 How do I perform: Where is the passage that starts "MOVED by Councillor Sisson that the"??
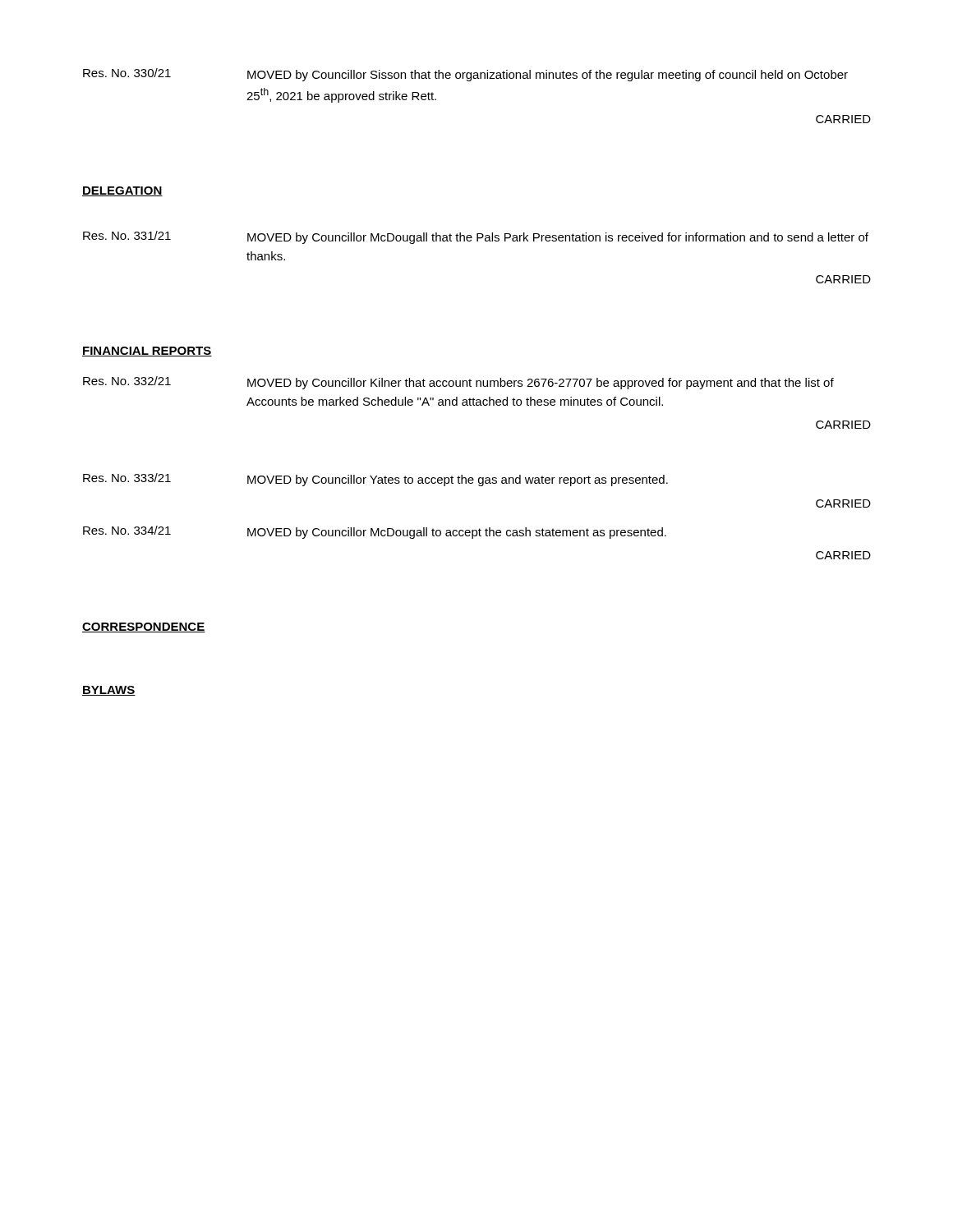[x=547, y=85]
